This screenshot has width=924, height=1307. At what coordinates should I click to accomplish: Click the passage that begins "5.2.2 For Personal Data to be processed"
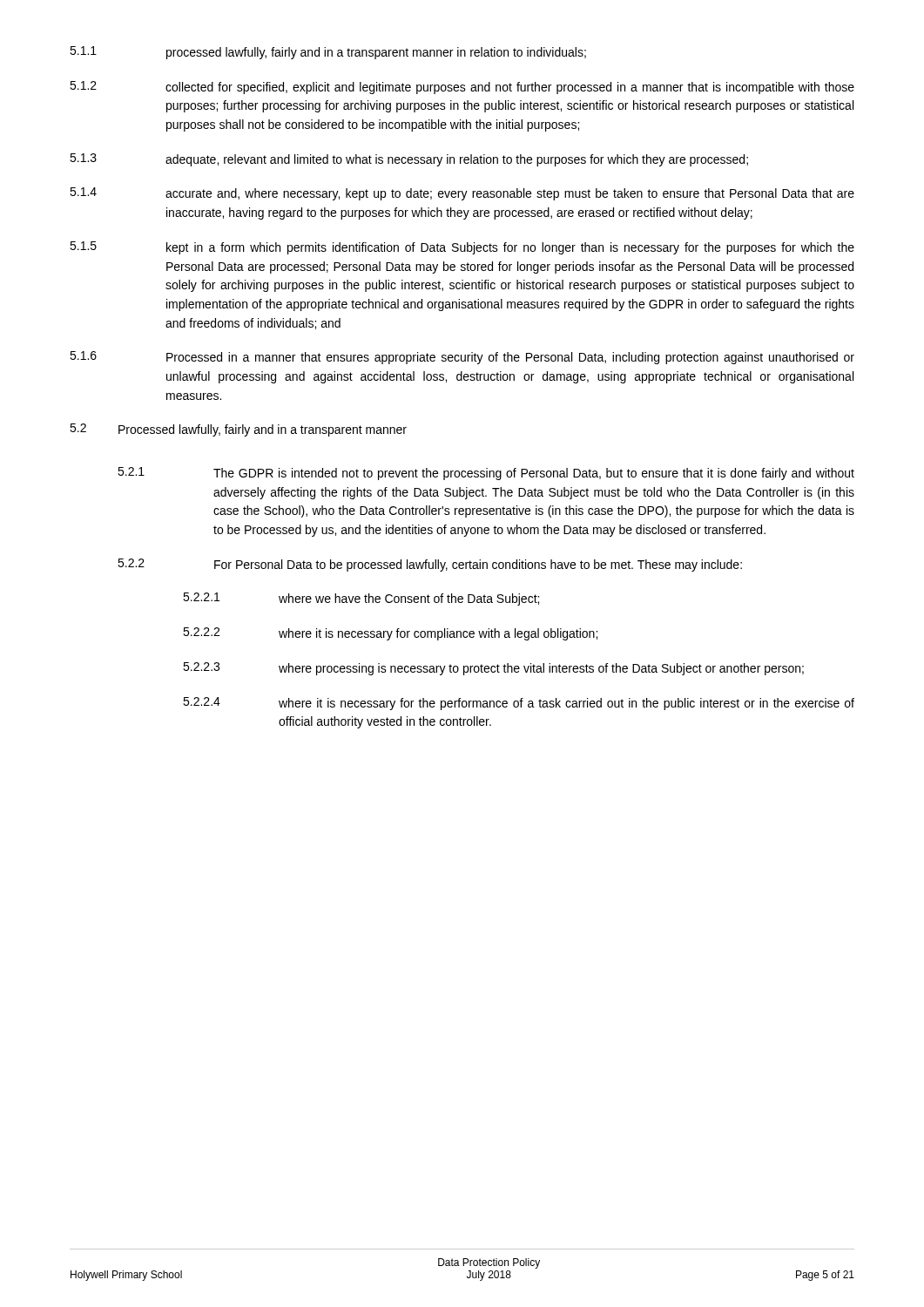pos(430,565)
